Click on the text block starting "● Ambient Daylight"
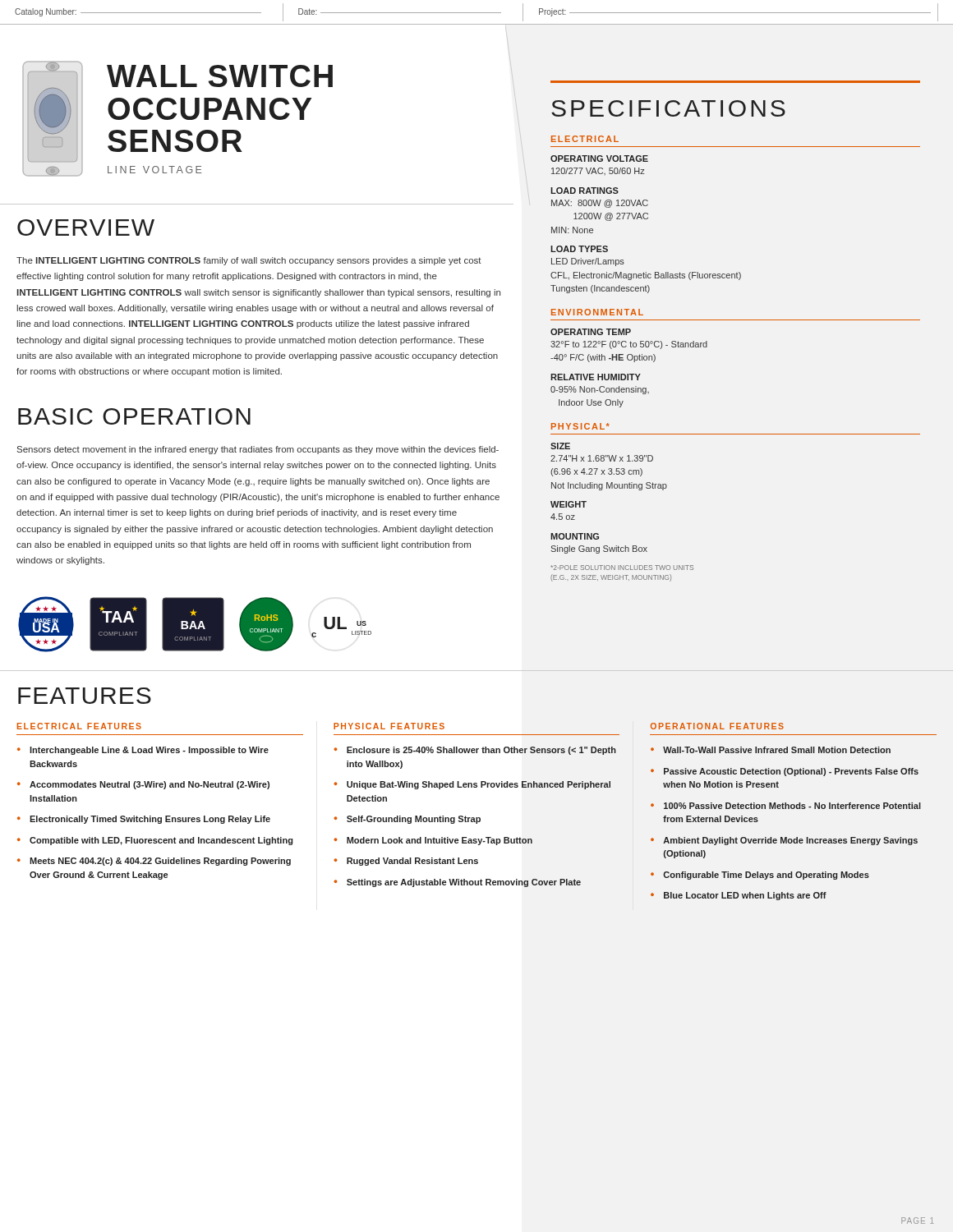953x1232 pixels. tap(784, 846)
